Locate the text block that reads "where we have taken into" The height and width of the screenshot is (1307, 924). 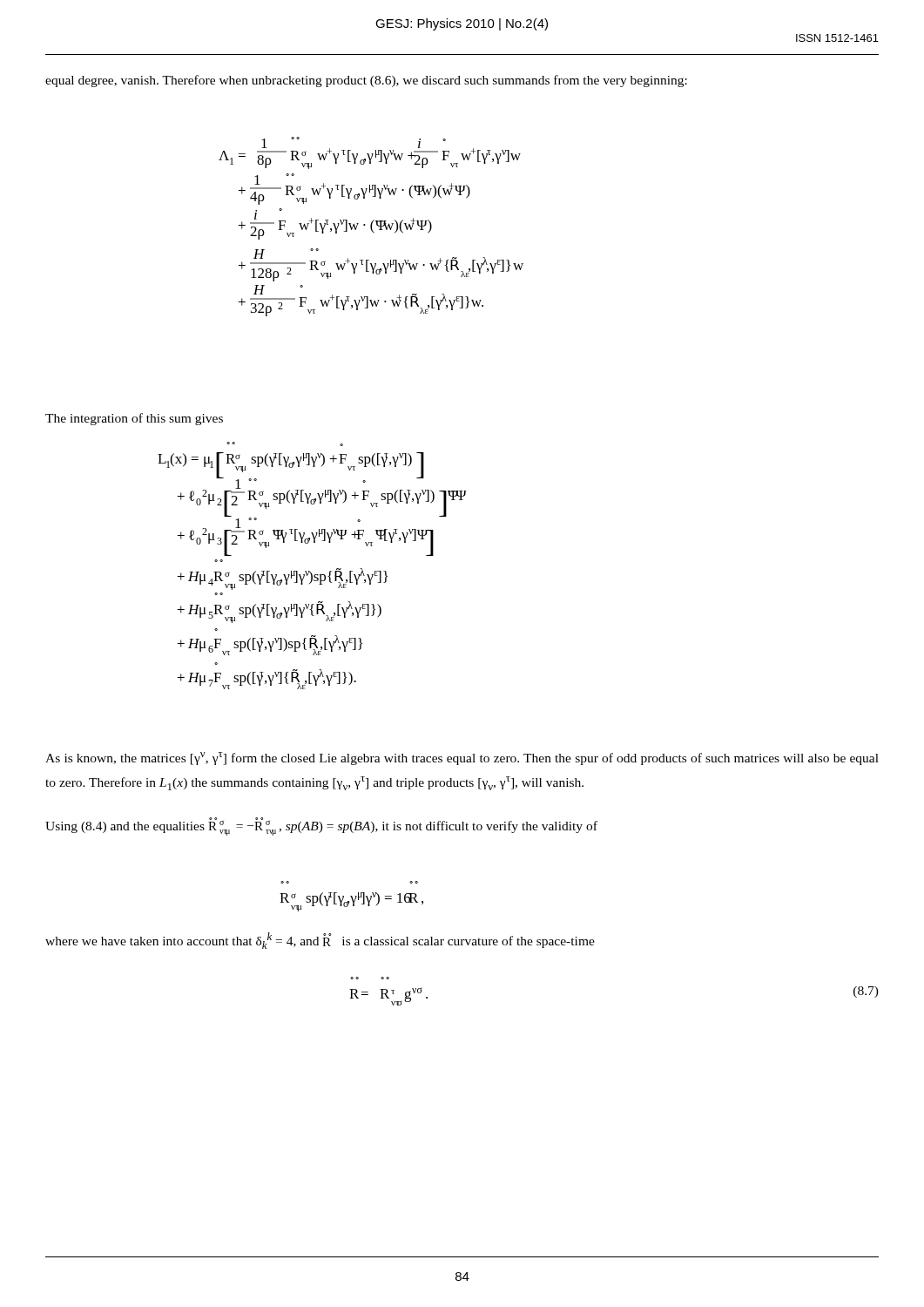(320, 941)
